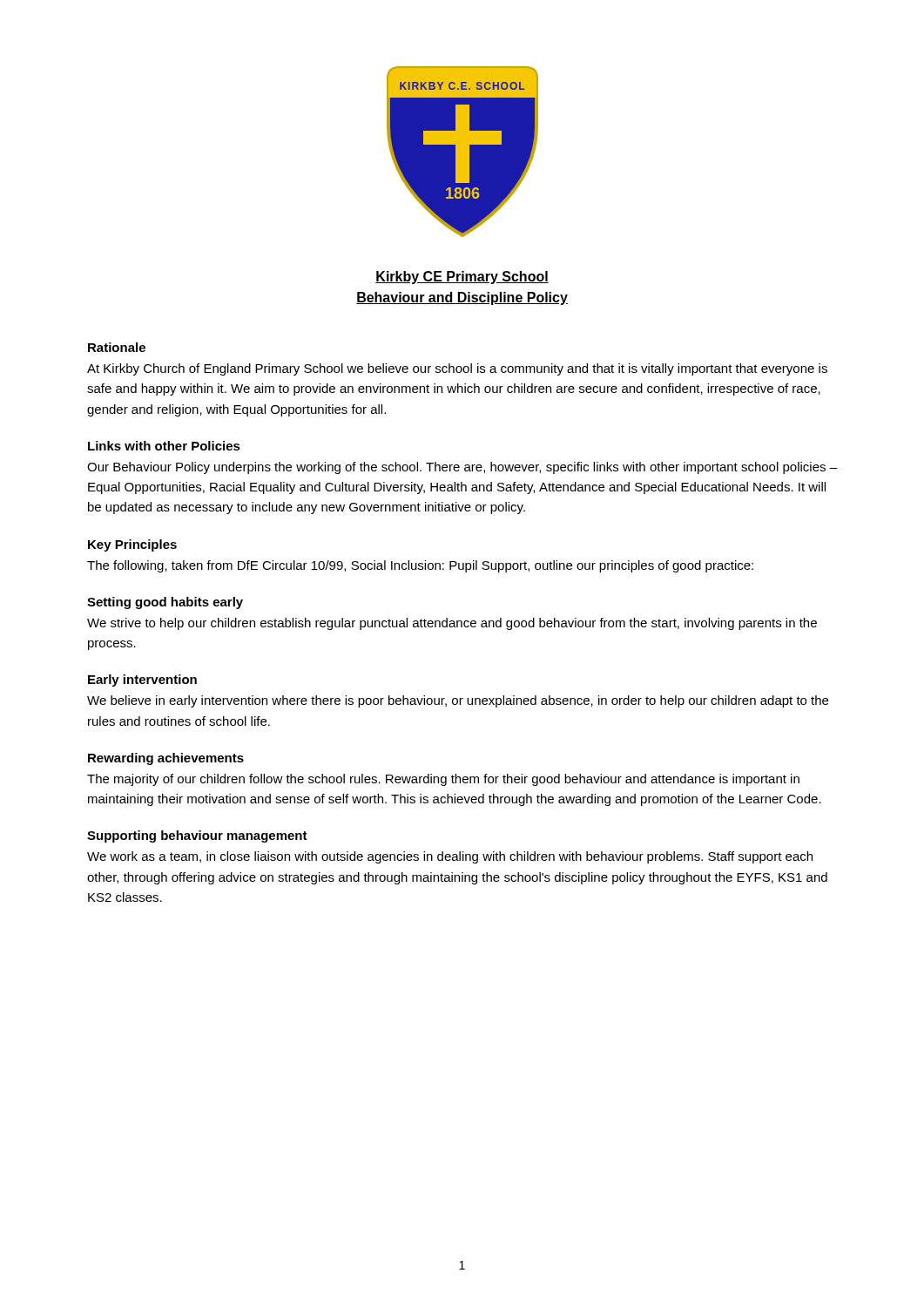Click on the block starting "The following, taken from"
Viewport: 924px width, 1307px height.
pos(421,565)
